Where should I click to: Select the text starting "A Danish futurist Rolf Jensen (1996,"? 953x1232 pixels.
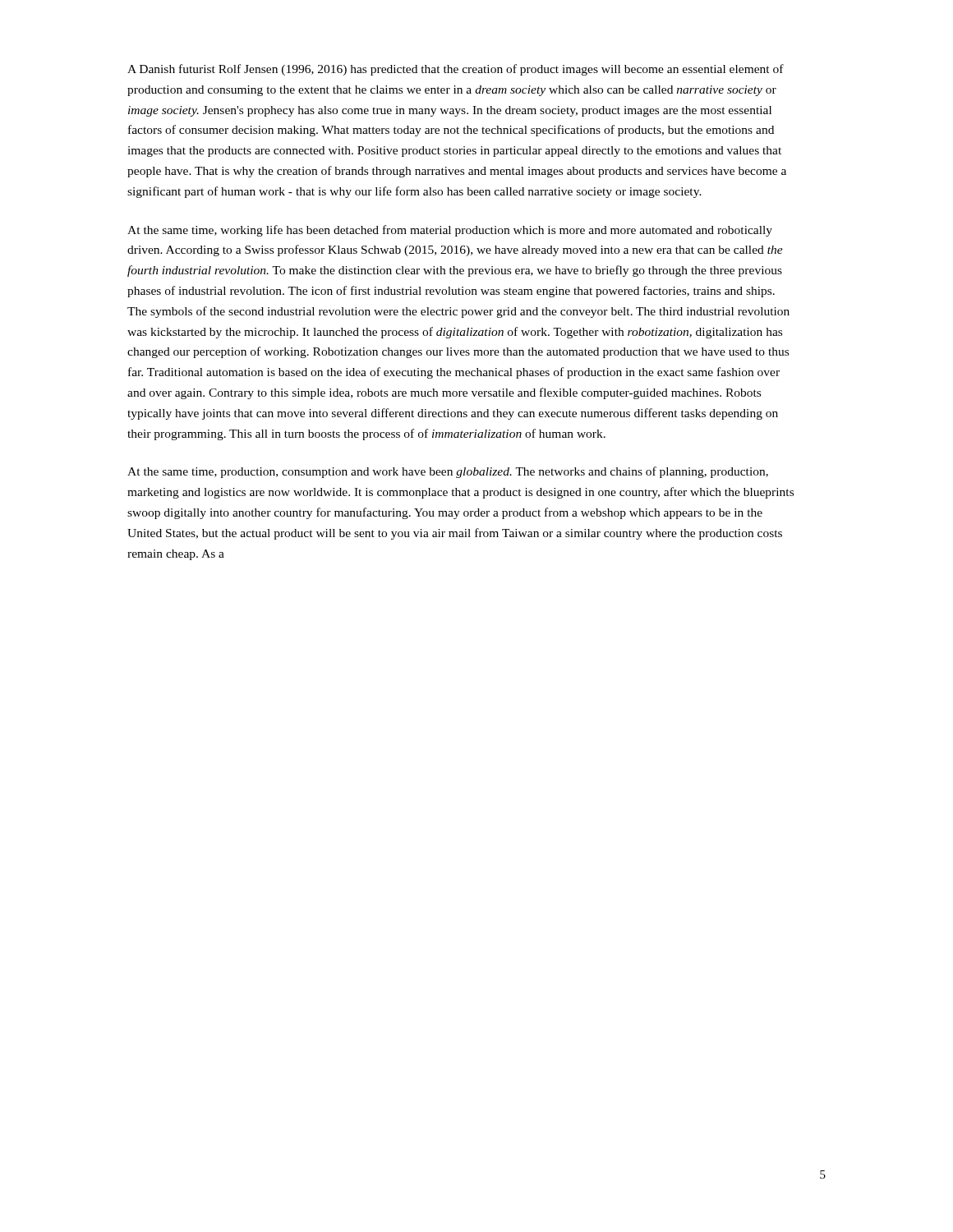point(457,130)
